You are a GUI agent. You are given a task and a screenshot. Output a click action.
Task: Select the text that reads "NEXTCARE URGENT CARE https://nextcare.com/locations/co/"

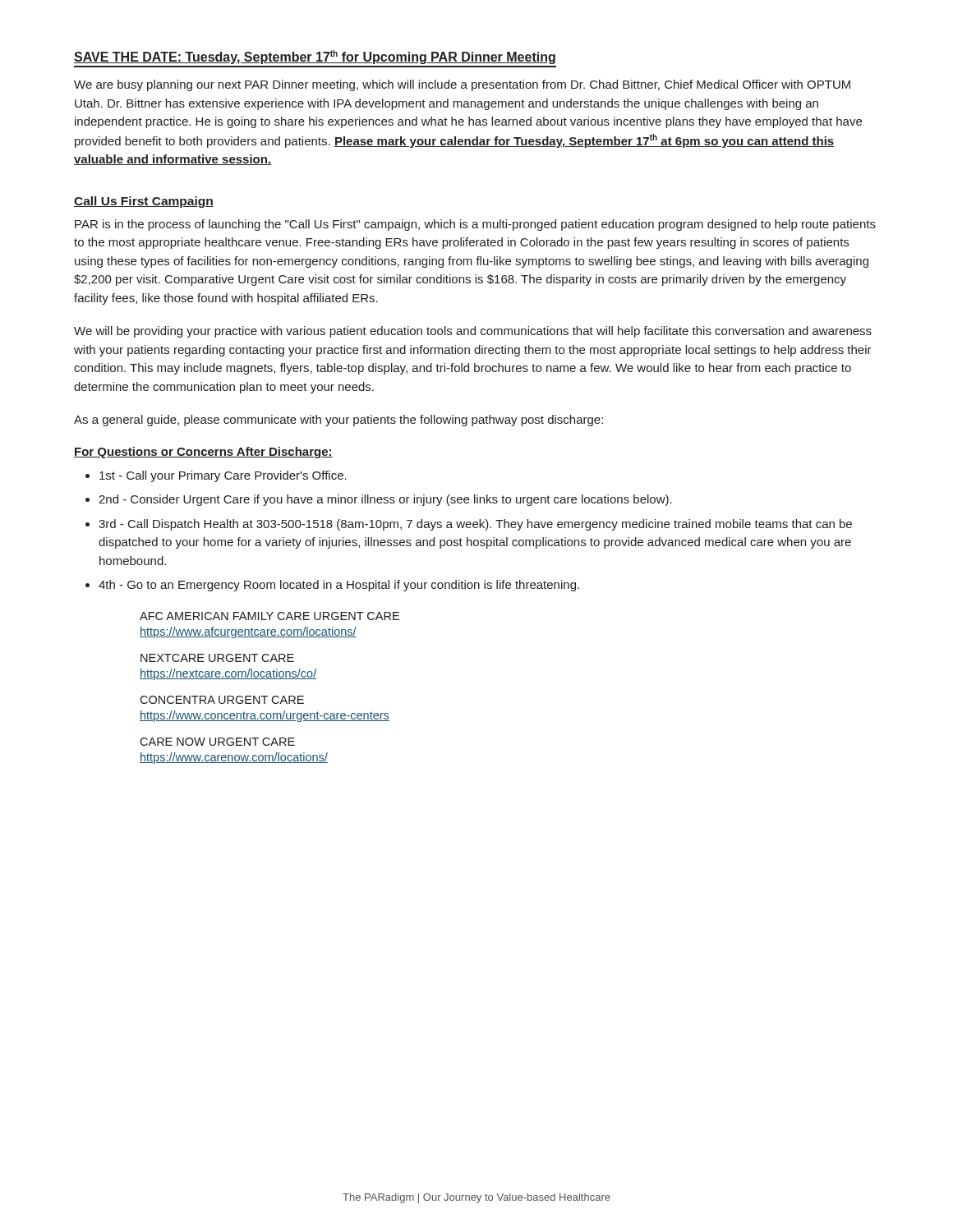click(217, 658)
